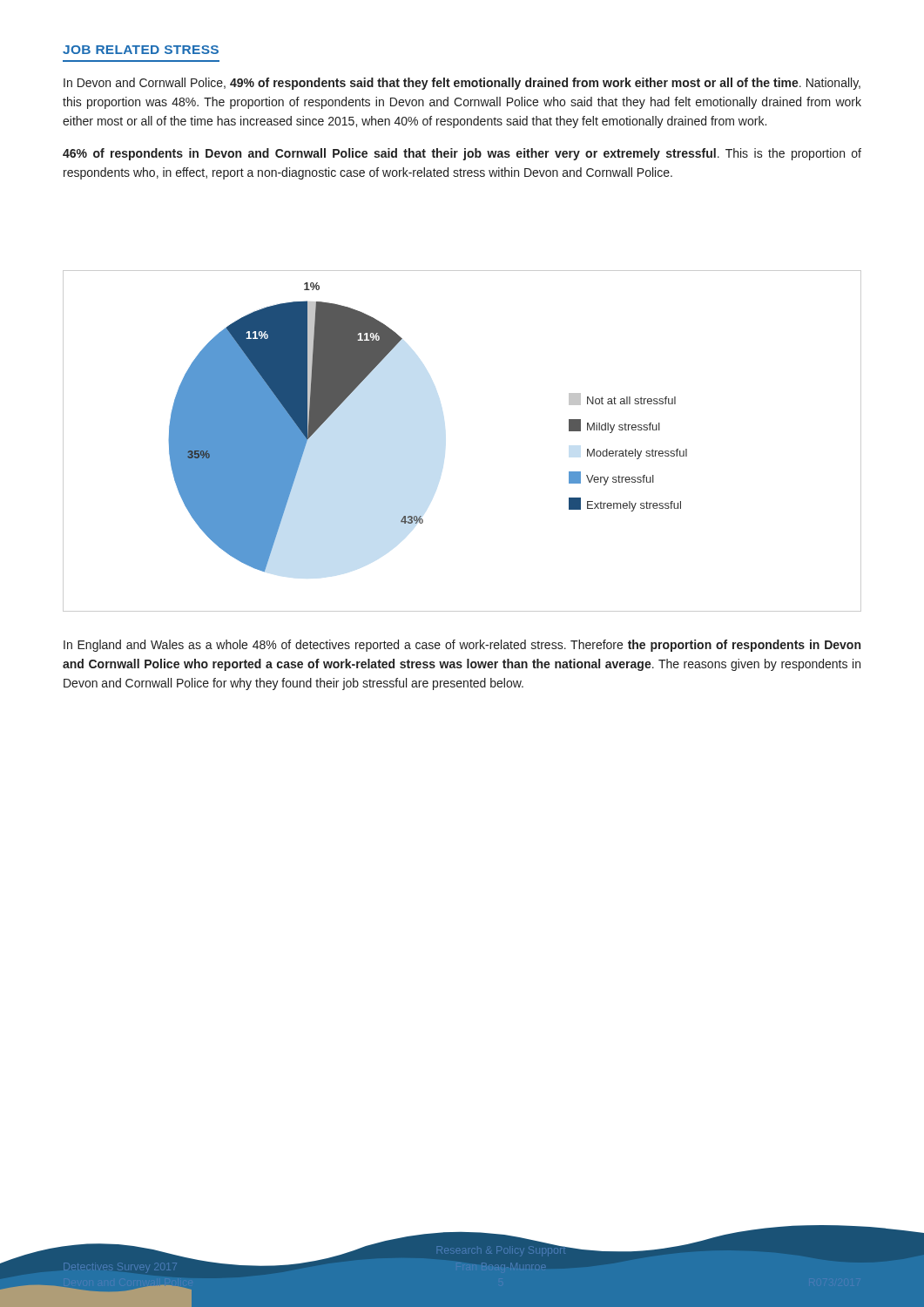Navigate to the block starting "46% of respondents in Devon and"

click(x=462, y=163)
